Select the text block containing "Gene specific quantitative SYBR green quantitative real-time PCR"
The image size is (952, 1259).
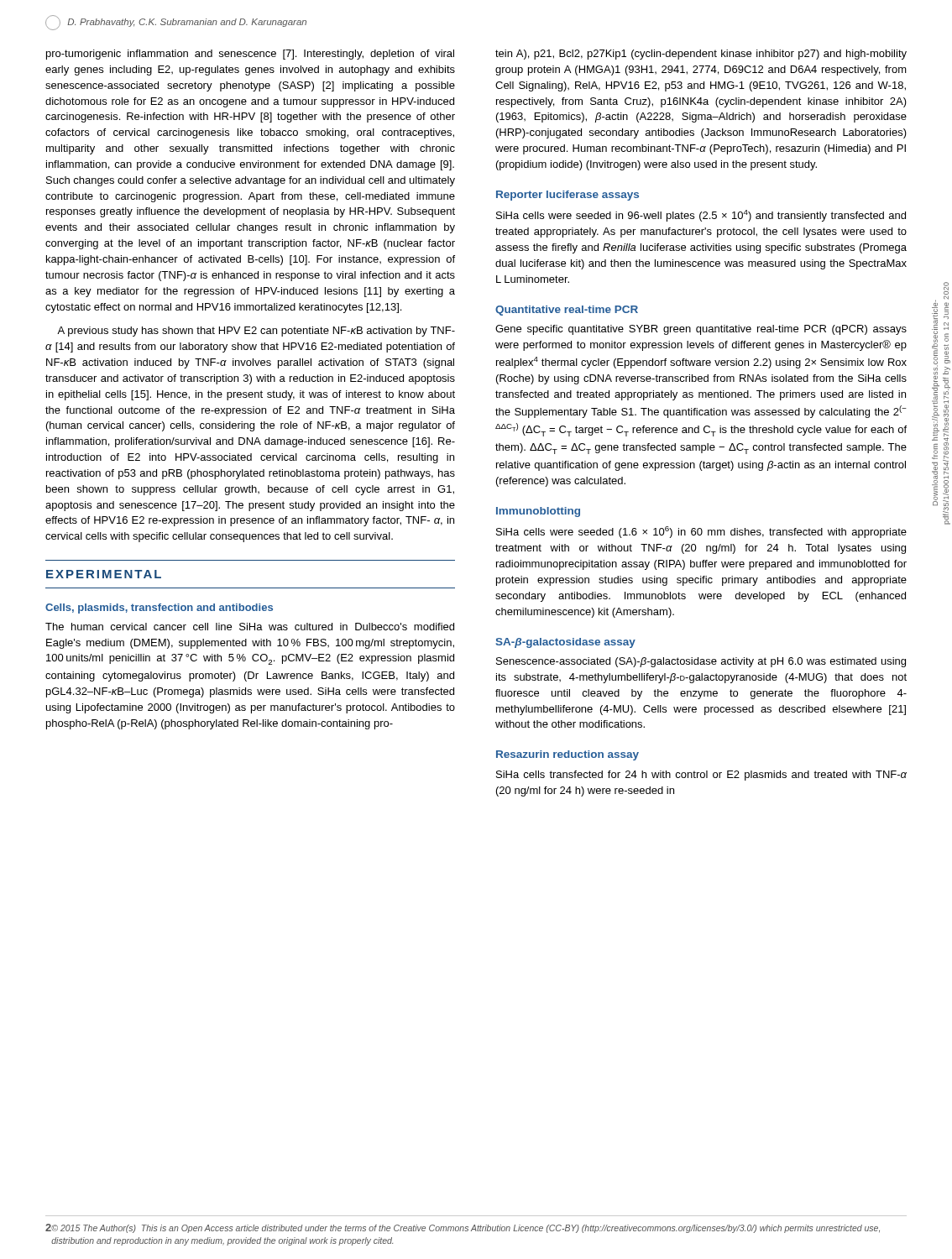[701, 405]
